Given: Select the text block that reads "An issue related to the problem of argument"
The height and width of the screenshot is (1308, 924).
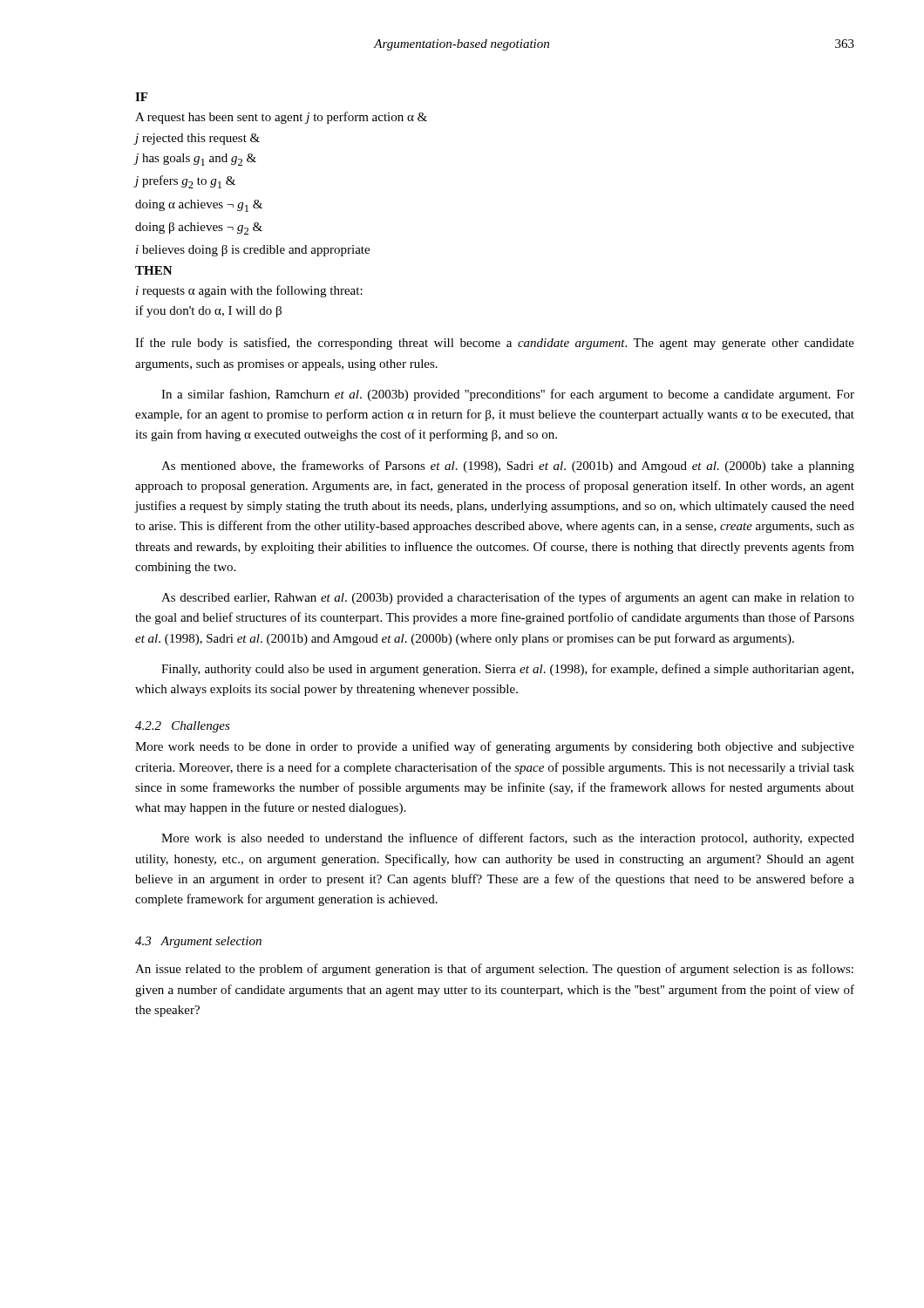Looking at the screenshot, I should 495,989.
